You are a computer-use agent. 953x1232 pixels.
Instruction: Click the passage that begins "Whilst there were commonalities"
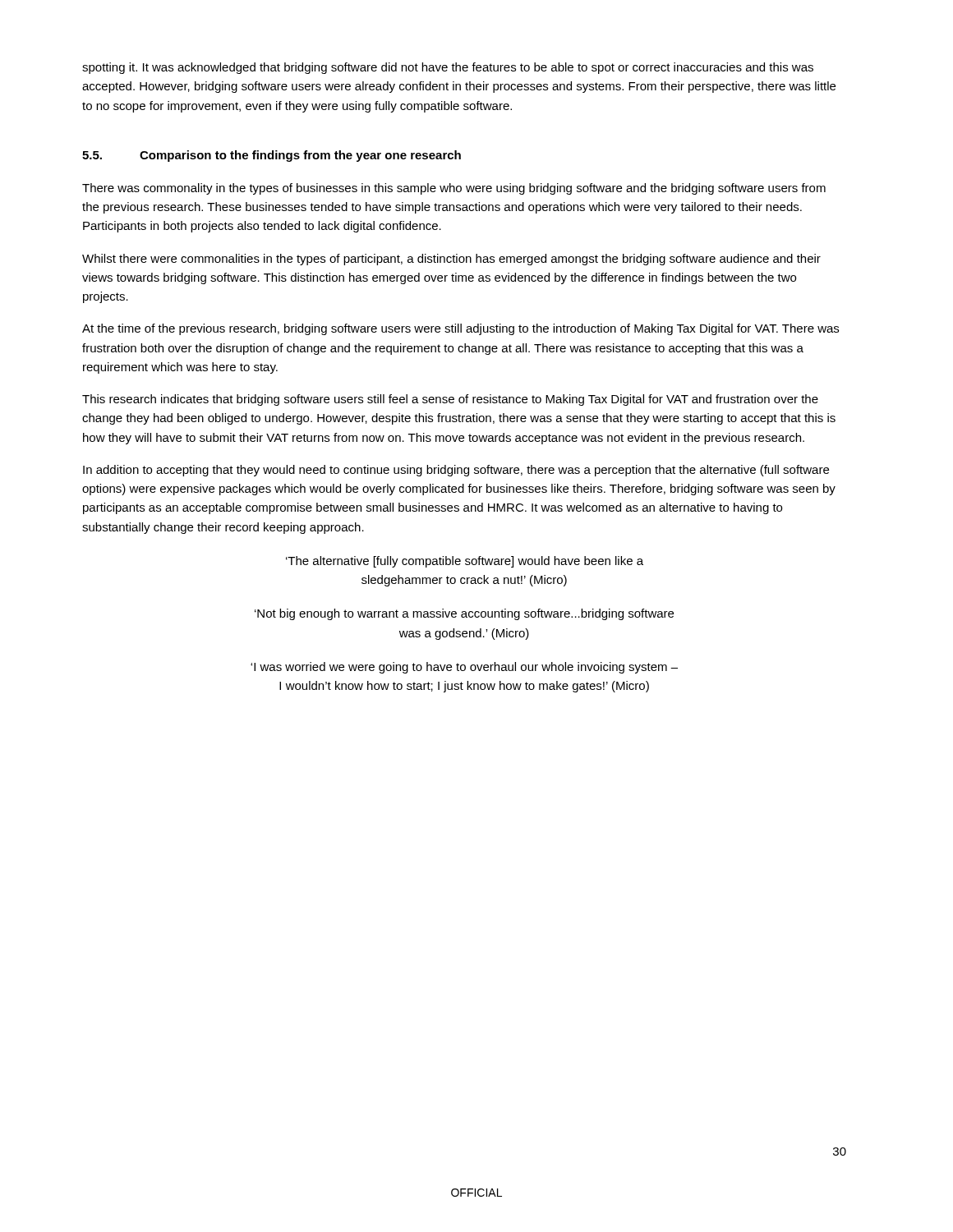451,277
